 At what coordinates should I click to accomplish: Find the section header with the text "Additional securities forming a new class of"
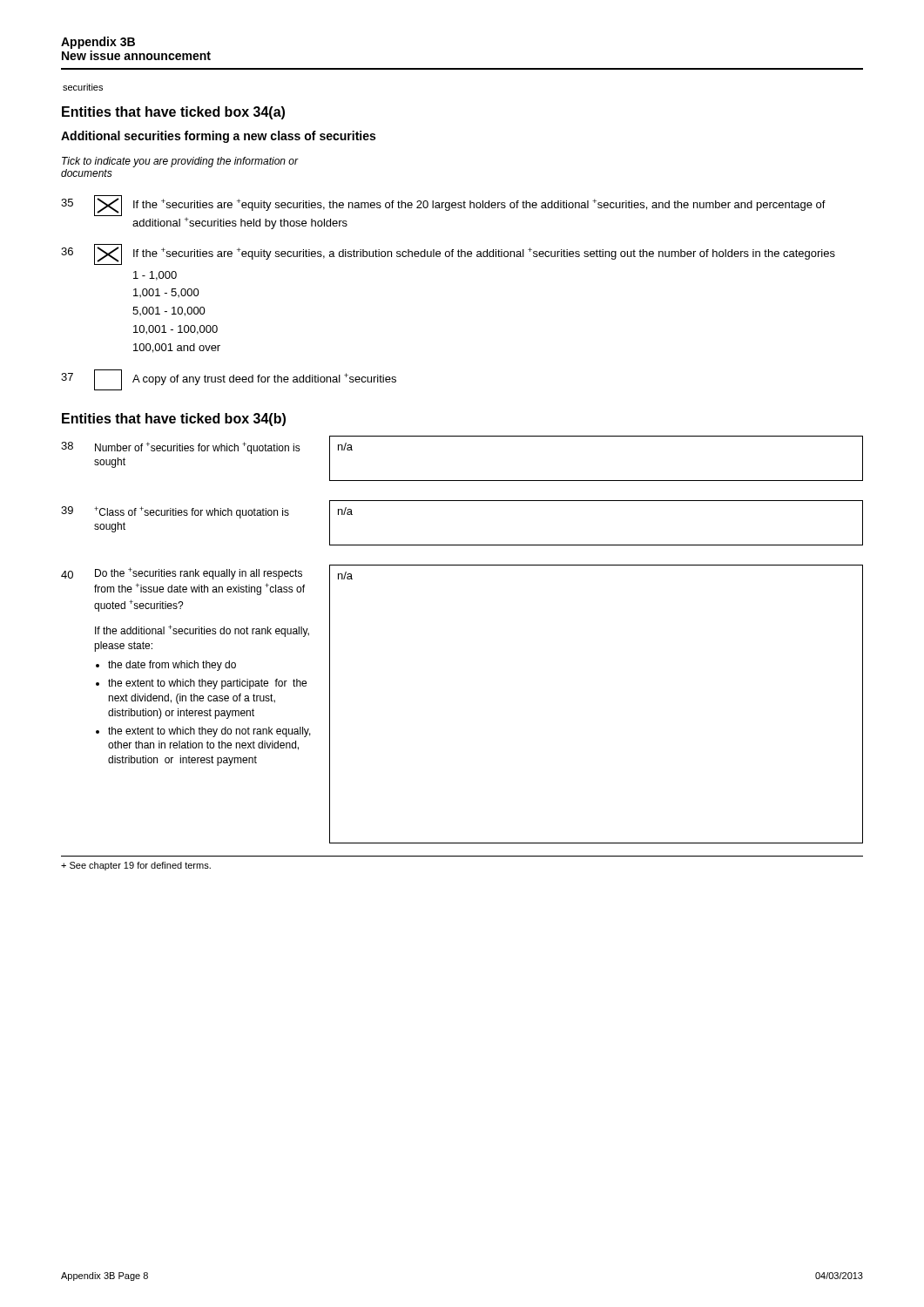pos(219,136)
